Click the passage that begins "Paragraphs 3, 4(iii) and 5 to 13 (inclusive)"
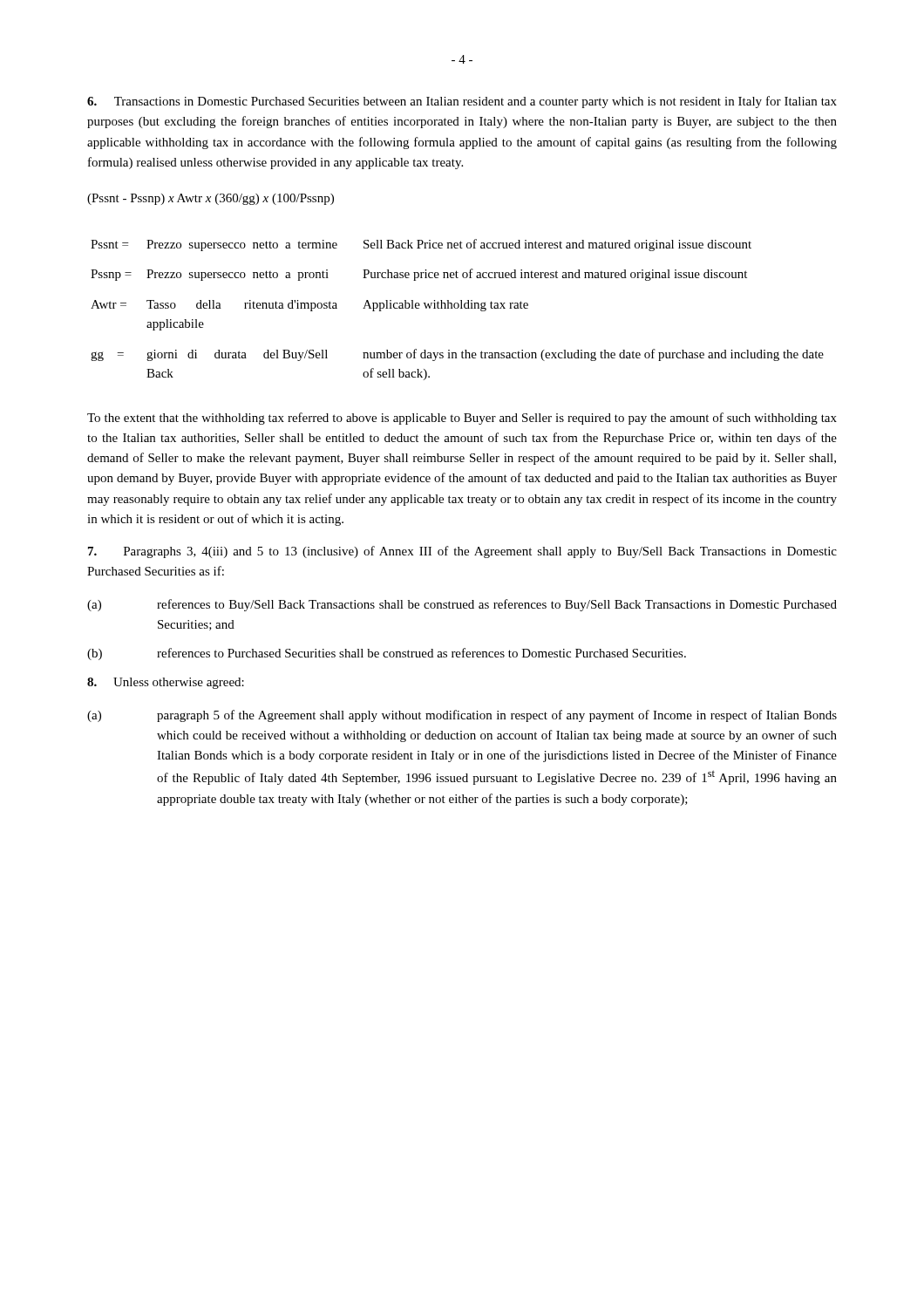This screenshot has height=1308, width=924. tap(462, 561)
